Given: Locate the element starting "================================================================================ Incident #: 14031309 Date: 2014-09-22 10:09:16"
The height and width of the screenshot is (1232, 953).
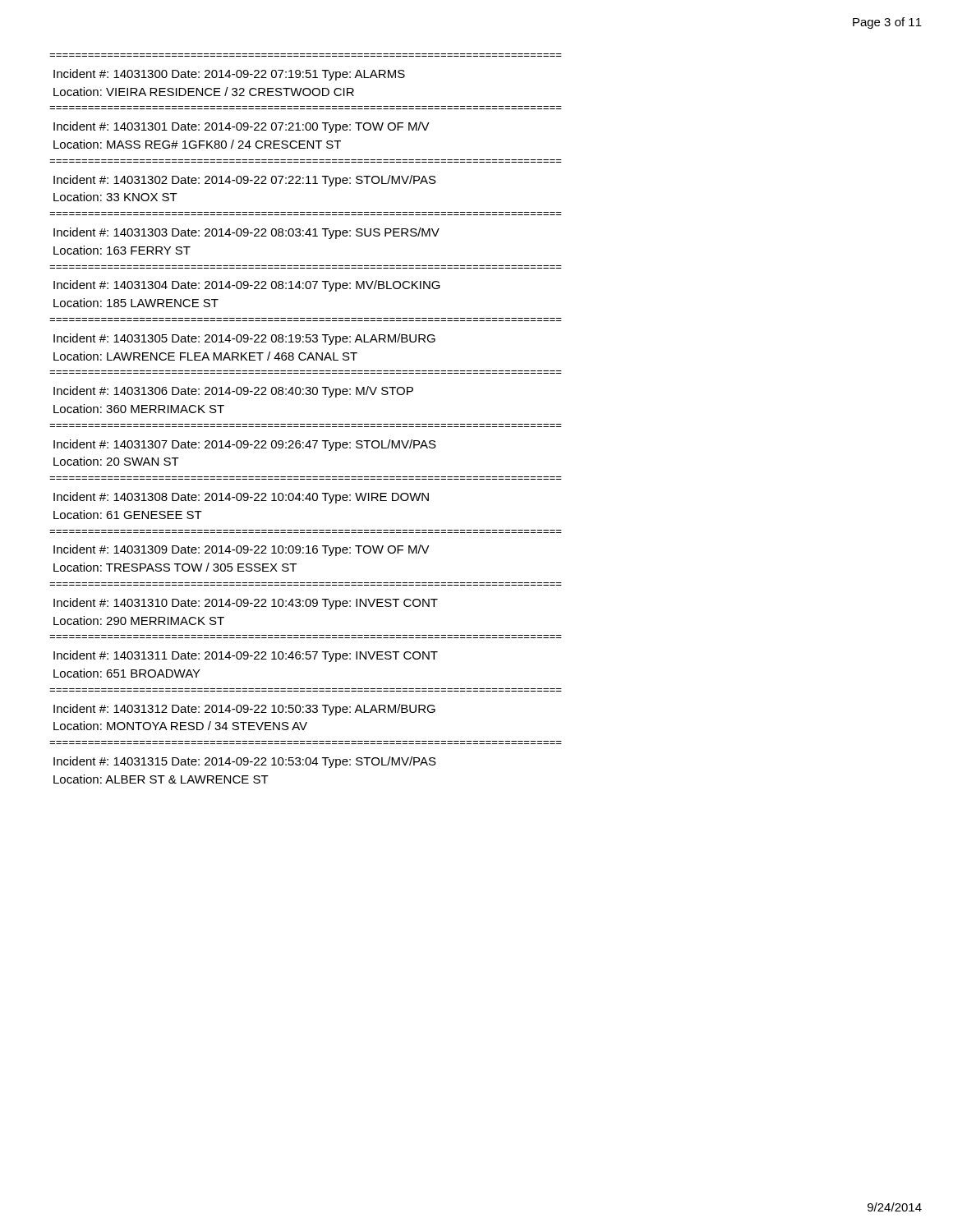Looking at the screenshot, I should coord(242,550).
